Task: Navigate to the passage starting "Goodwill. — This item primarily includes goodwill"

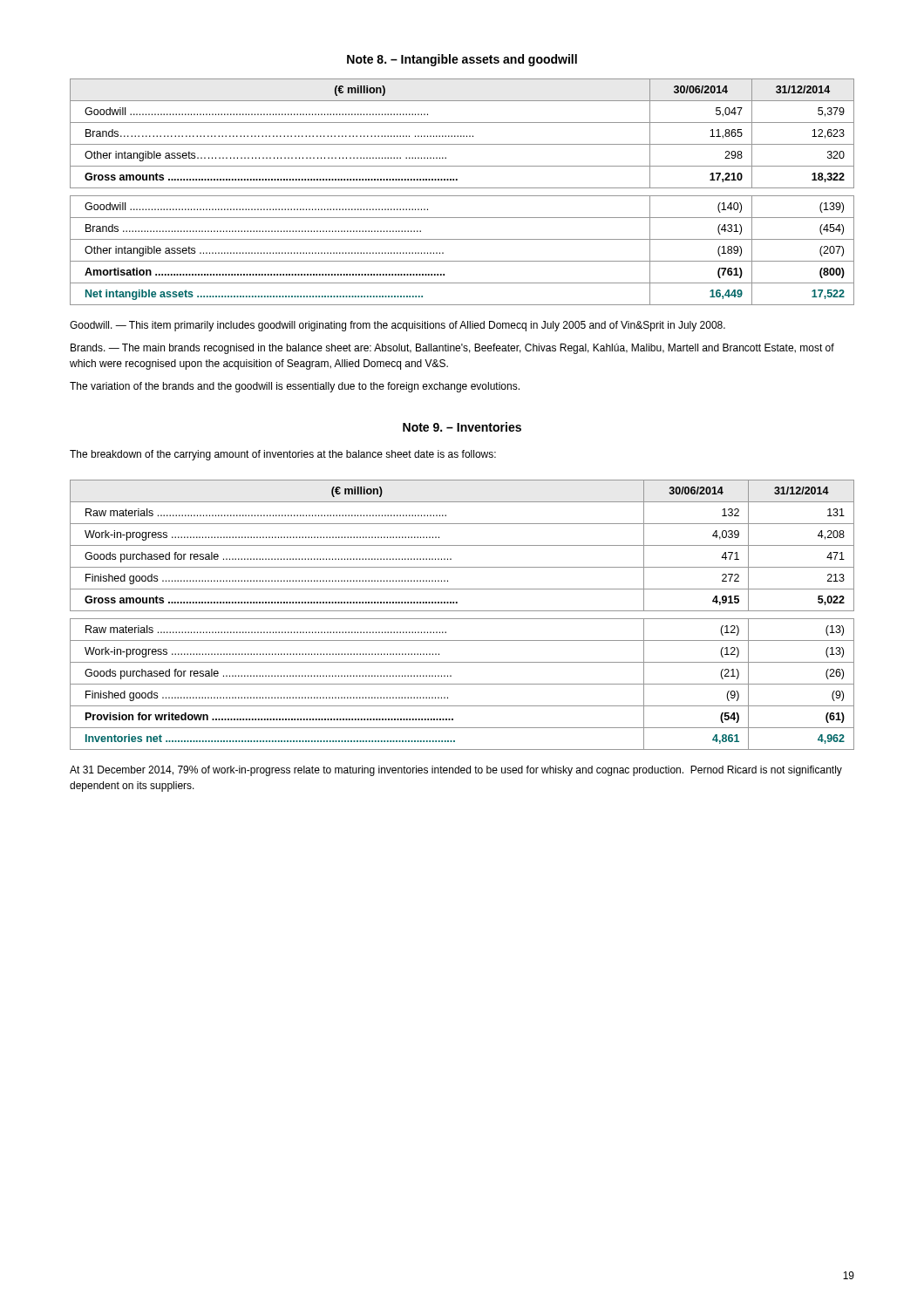Action: [398, 325]
